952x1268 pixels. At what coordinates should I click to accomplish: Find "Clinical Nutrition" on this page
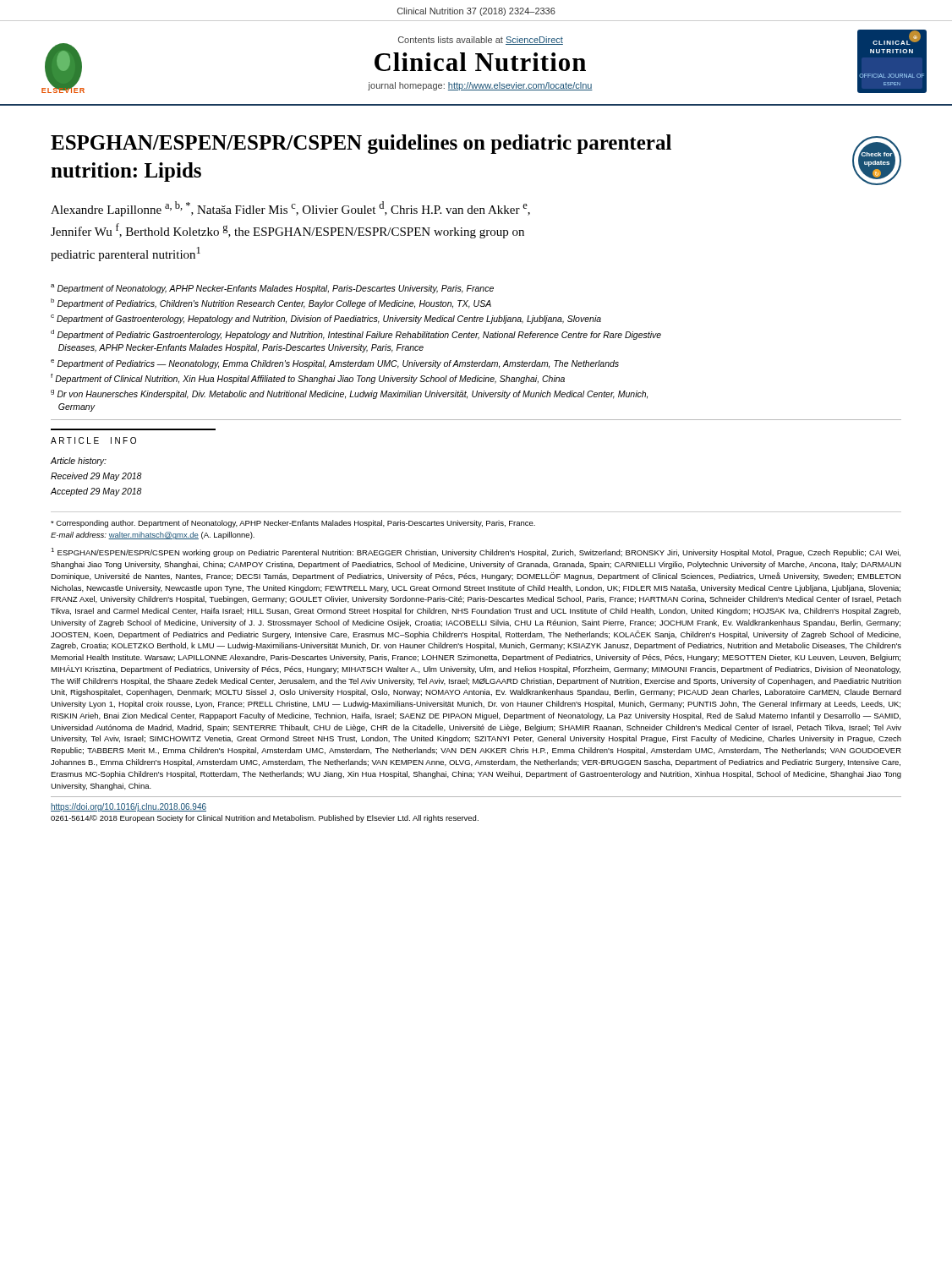click(480, 62)
